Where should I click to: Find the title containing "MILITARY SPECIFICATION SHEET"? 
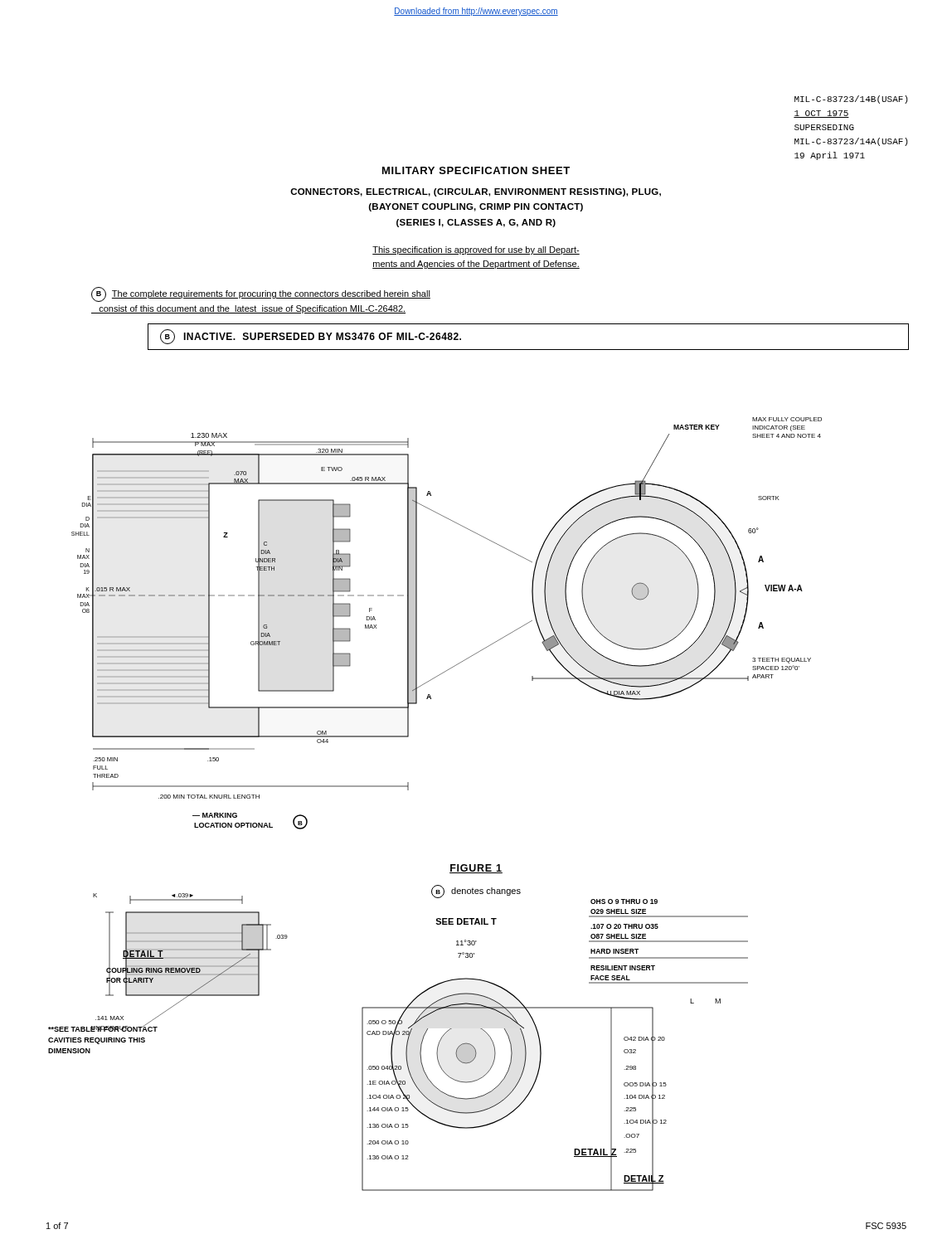point(476,170)
